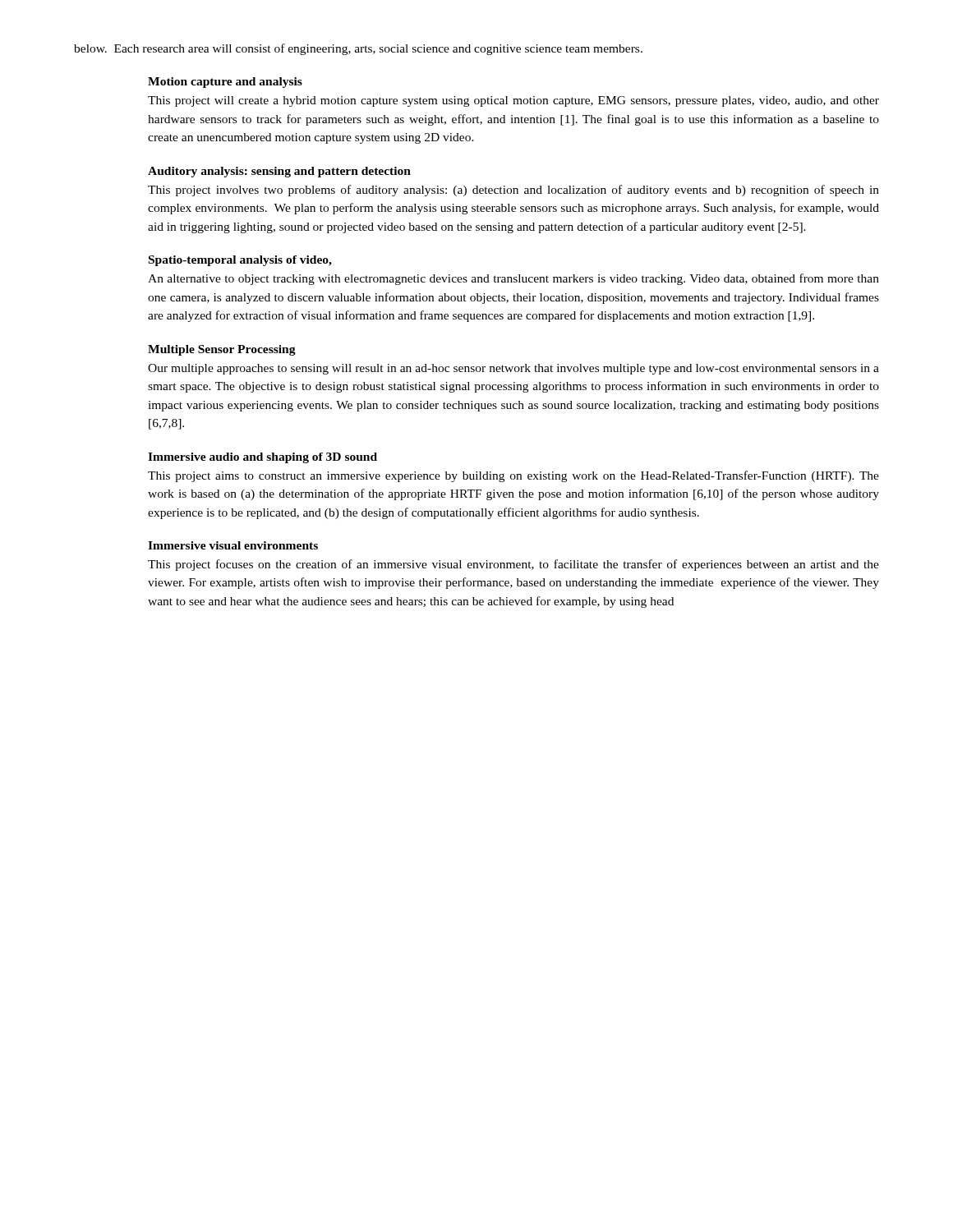Viewport: 953px width, 1232px height.
Task: Locate the passage starting "Our multiple approaches to sensing will result in"
Action: 513,395
